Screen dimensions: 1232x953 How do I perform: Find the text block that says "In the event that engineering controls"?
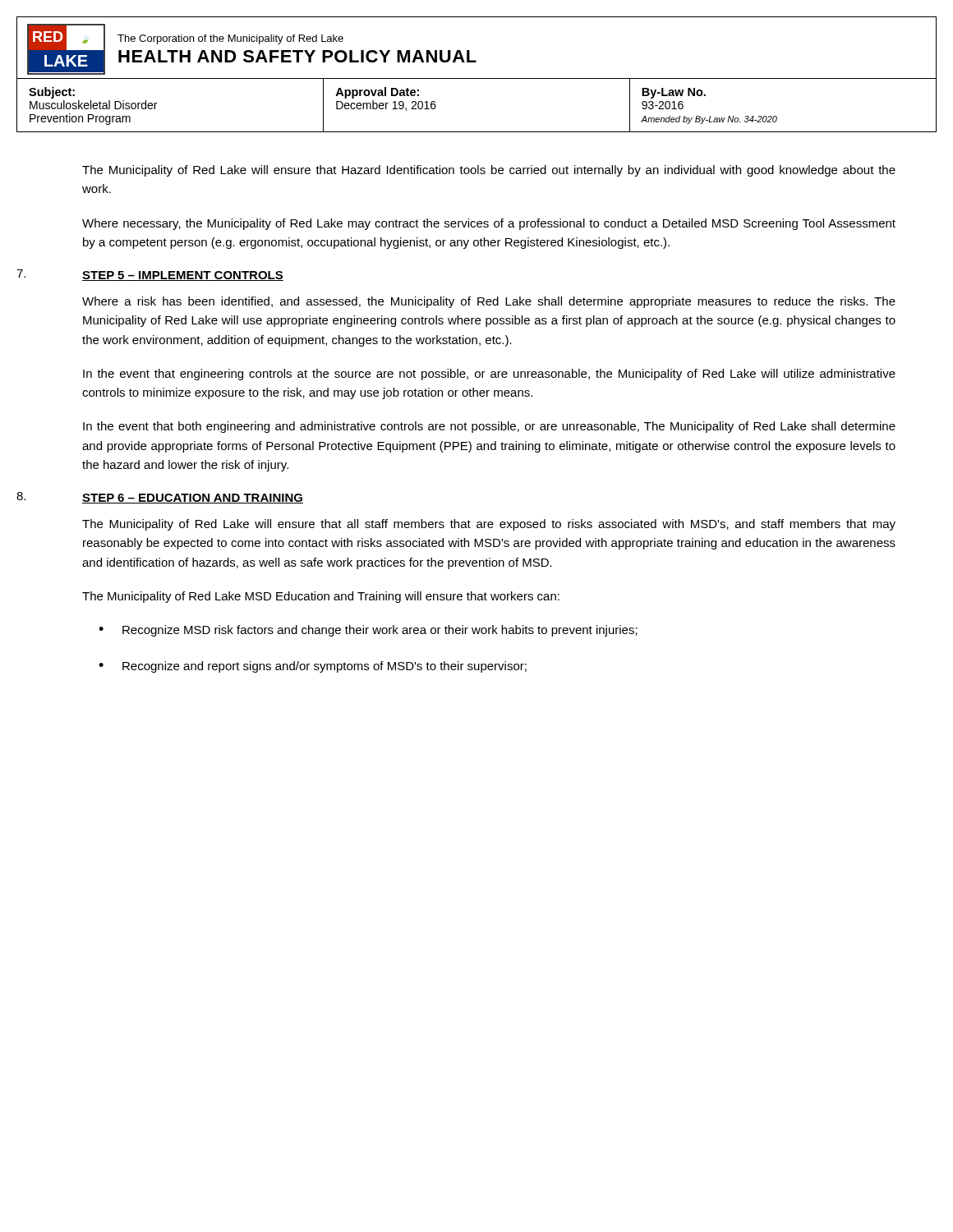[x=489, y=383]
